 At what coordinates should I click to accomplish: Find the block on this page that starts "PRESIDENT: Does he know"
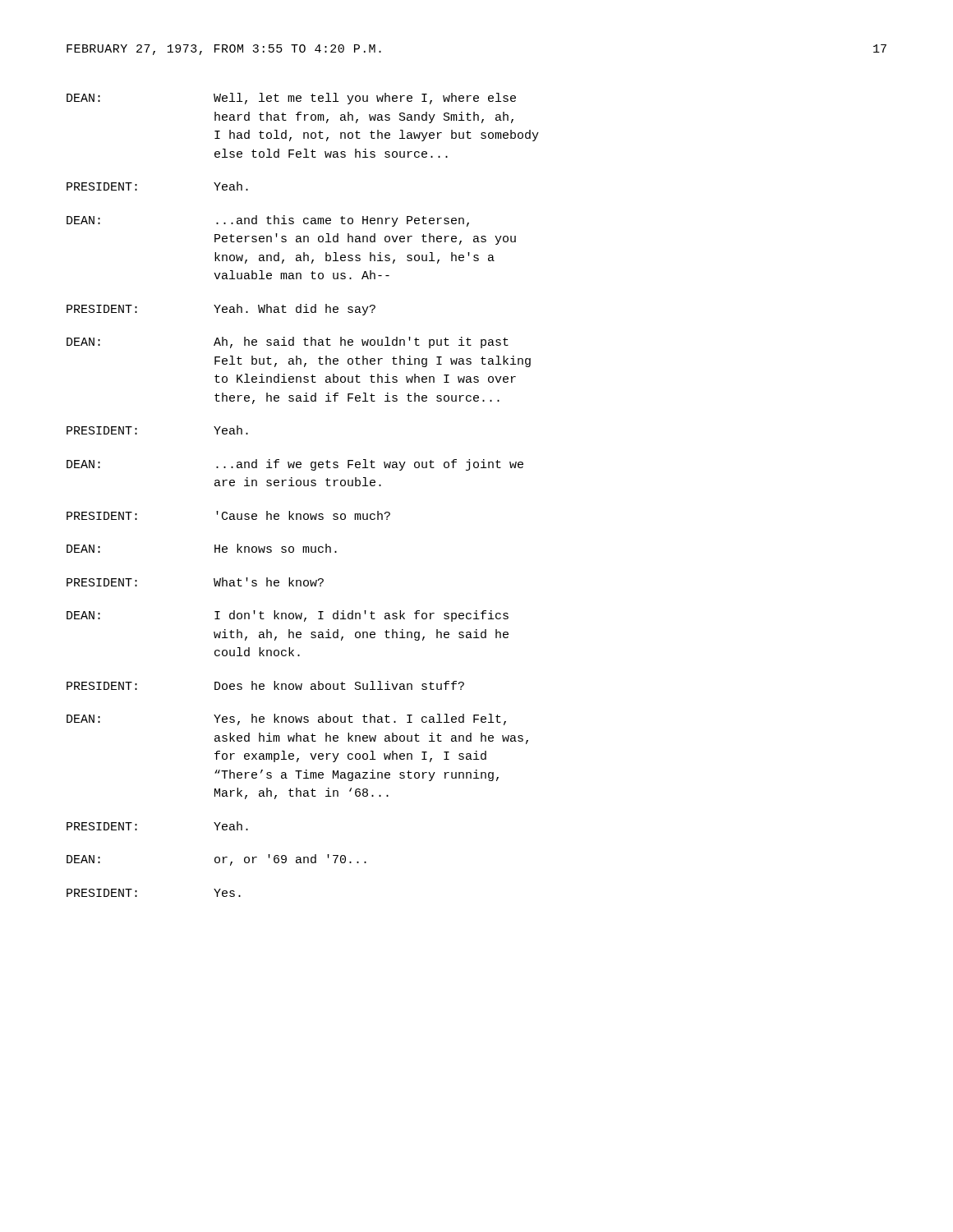pos(265,685)
